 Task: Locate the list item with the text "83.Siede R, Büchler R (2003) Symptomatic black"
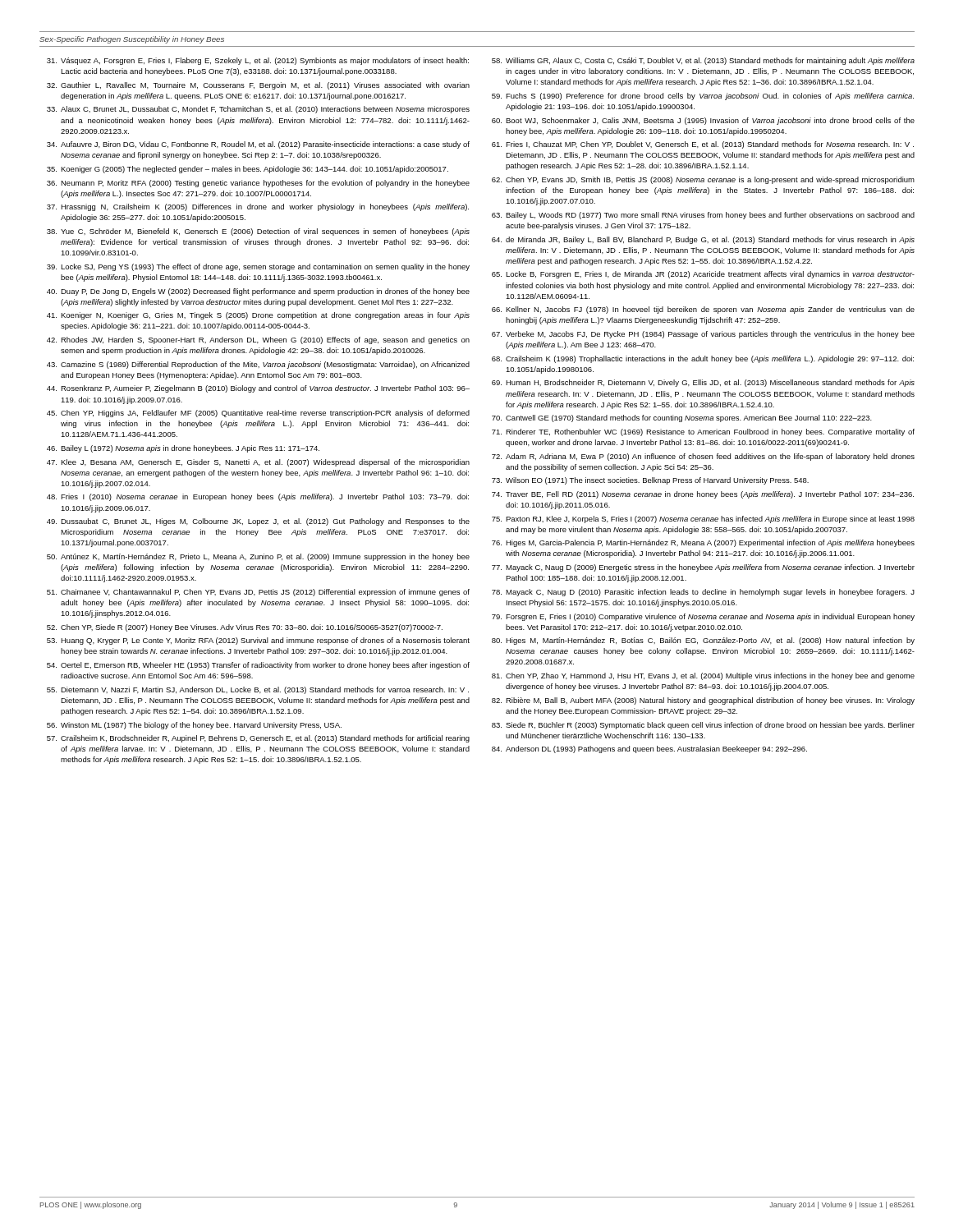click(699, 730)
